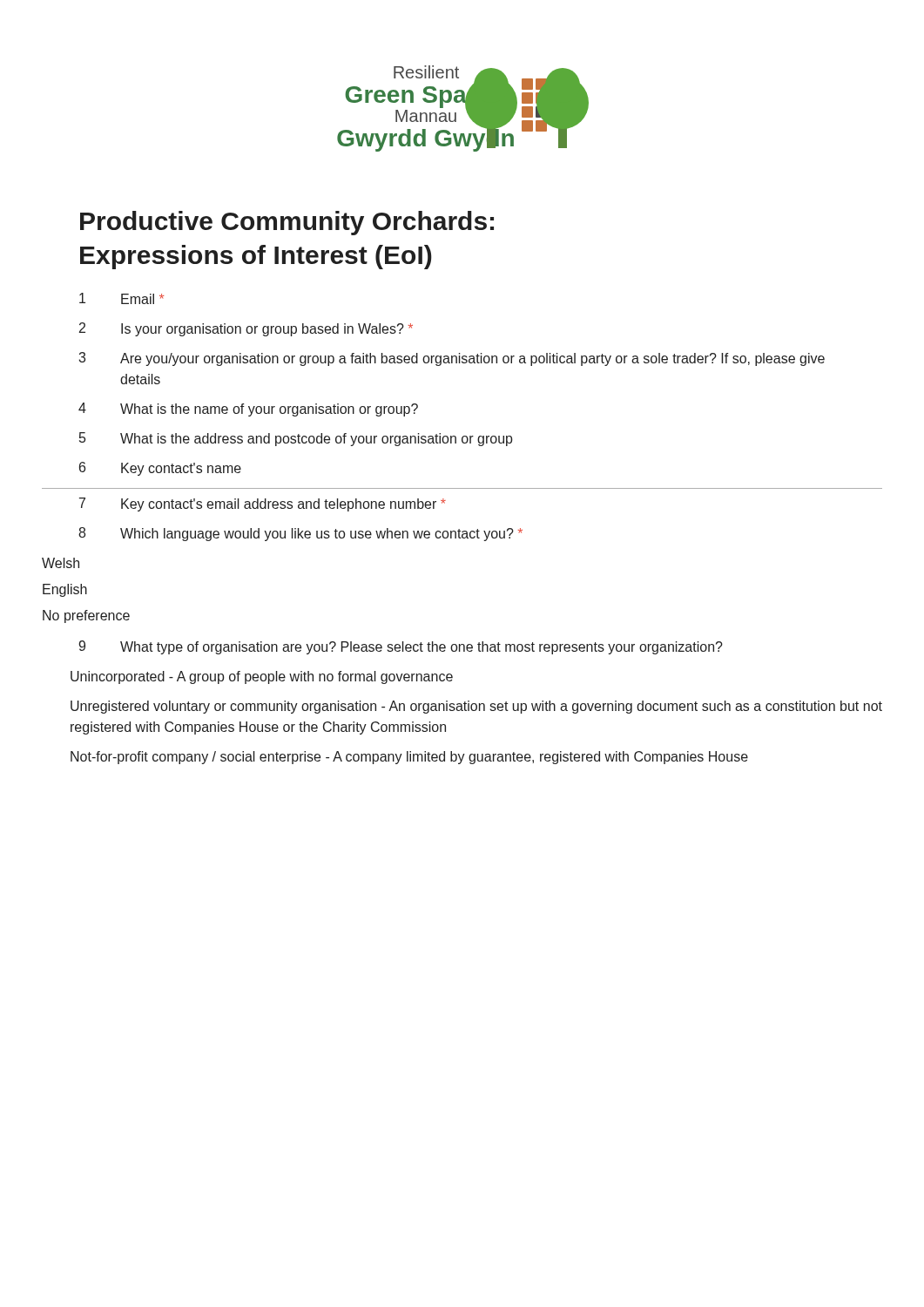Find the list item that reads "1 Email *"
Viewport: 924px width, 1307px height.
click(x=121, y=298)
